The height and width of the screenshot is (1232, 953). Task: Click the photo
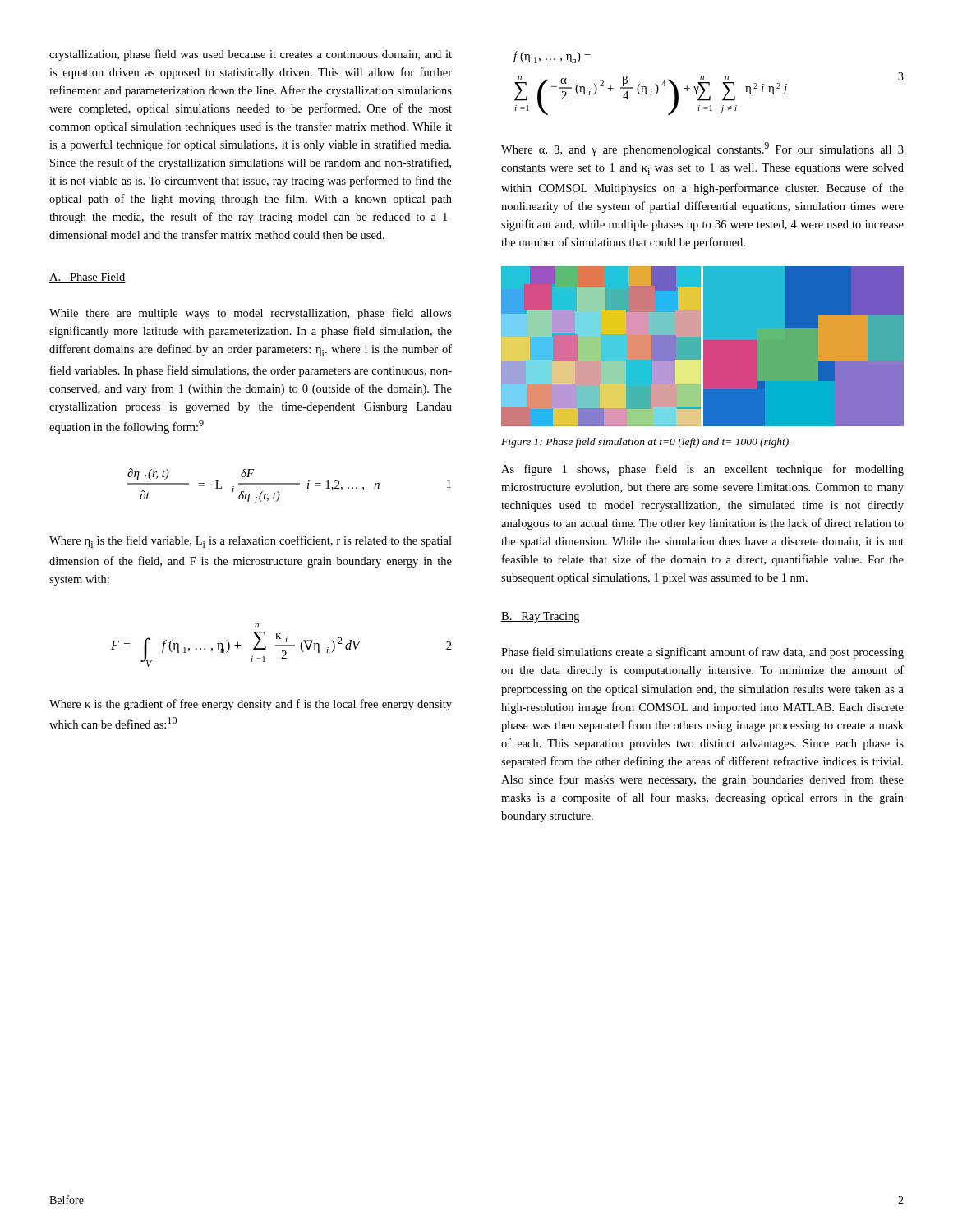tap(702, 348)
